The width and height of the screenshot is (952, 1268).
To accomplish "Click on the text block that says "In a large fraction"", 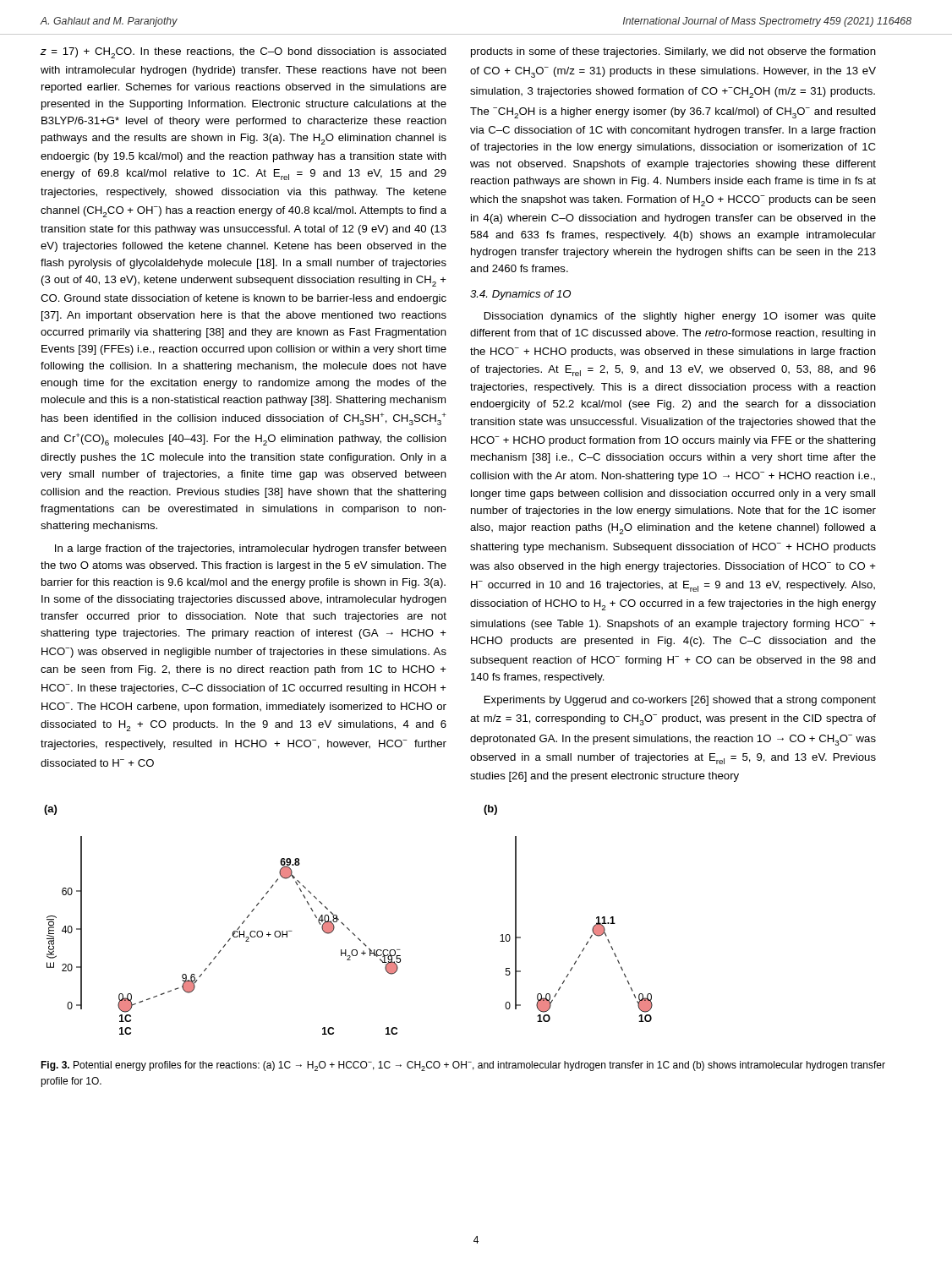I will pyautogui.click(x=243, y=656).
